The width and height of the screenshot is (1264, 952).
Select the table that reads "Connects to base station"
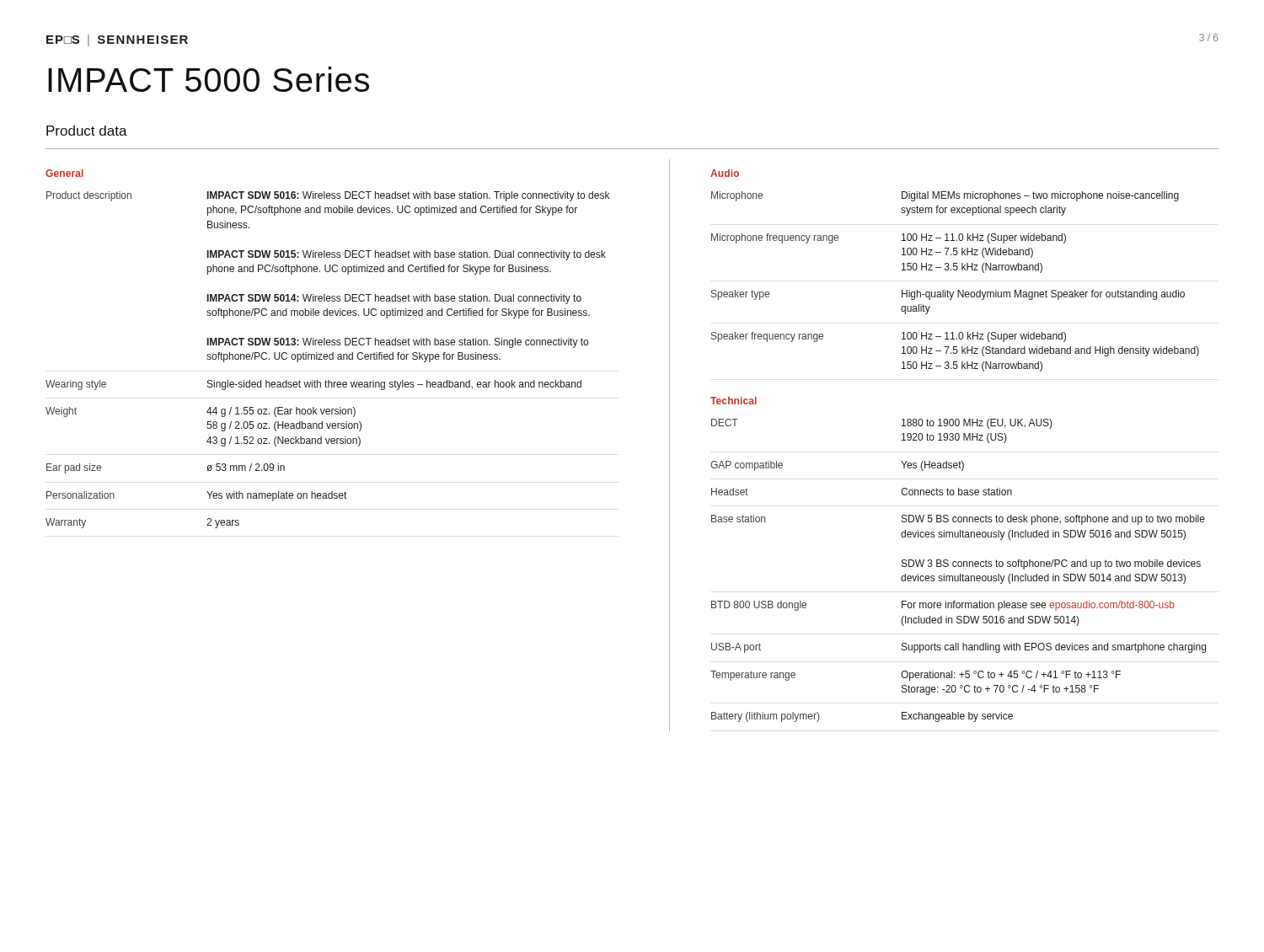(964, 571)
